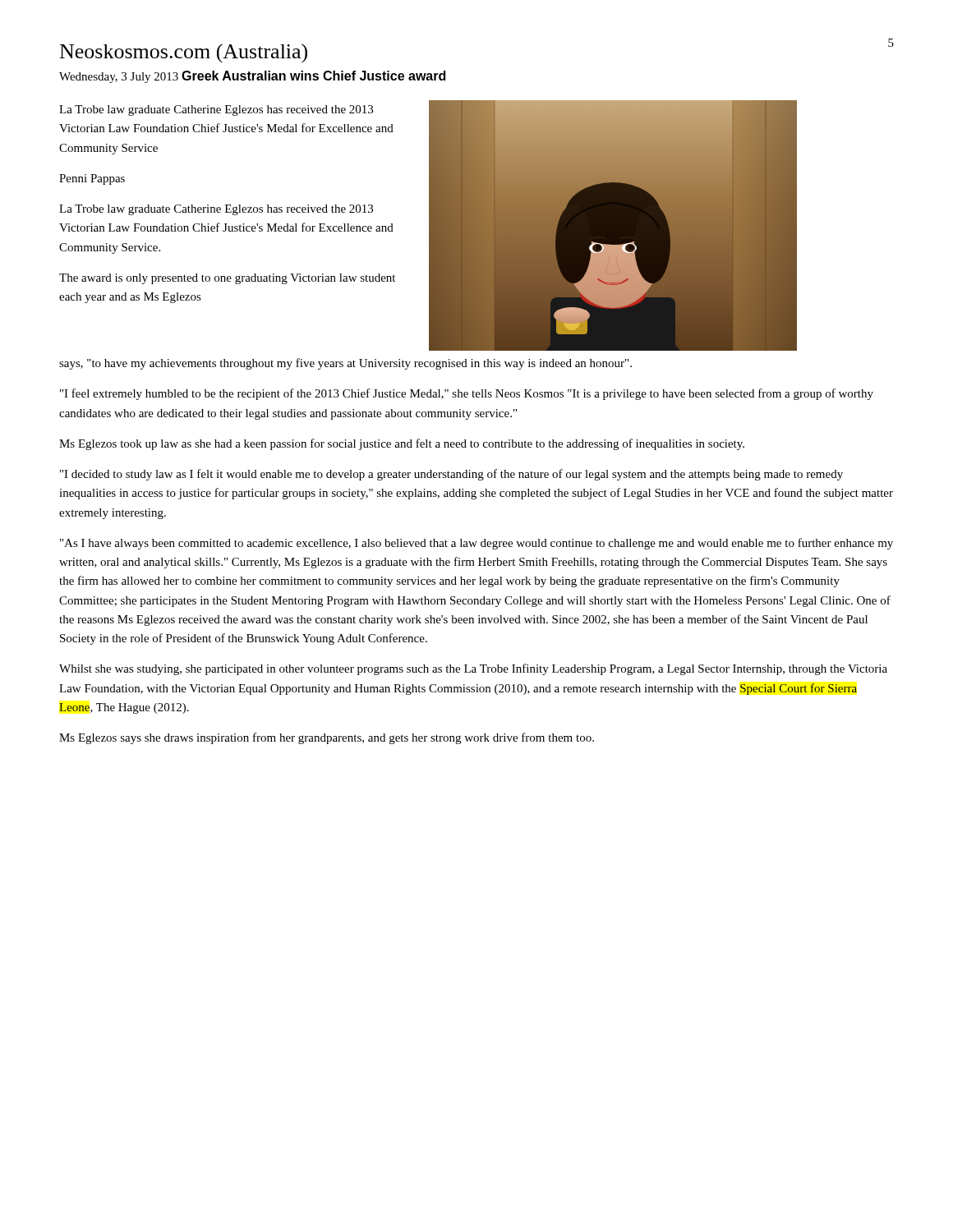Screen dimensions: 1232x953
Task: Point to the block starting ""As I have always been"
Action: 476,590
